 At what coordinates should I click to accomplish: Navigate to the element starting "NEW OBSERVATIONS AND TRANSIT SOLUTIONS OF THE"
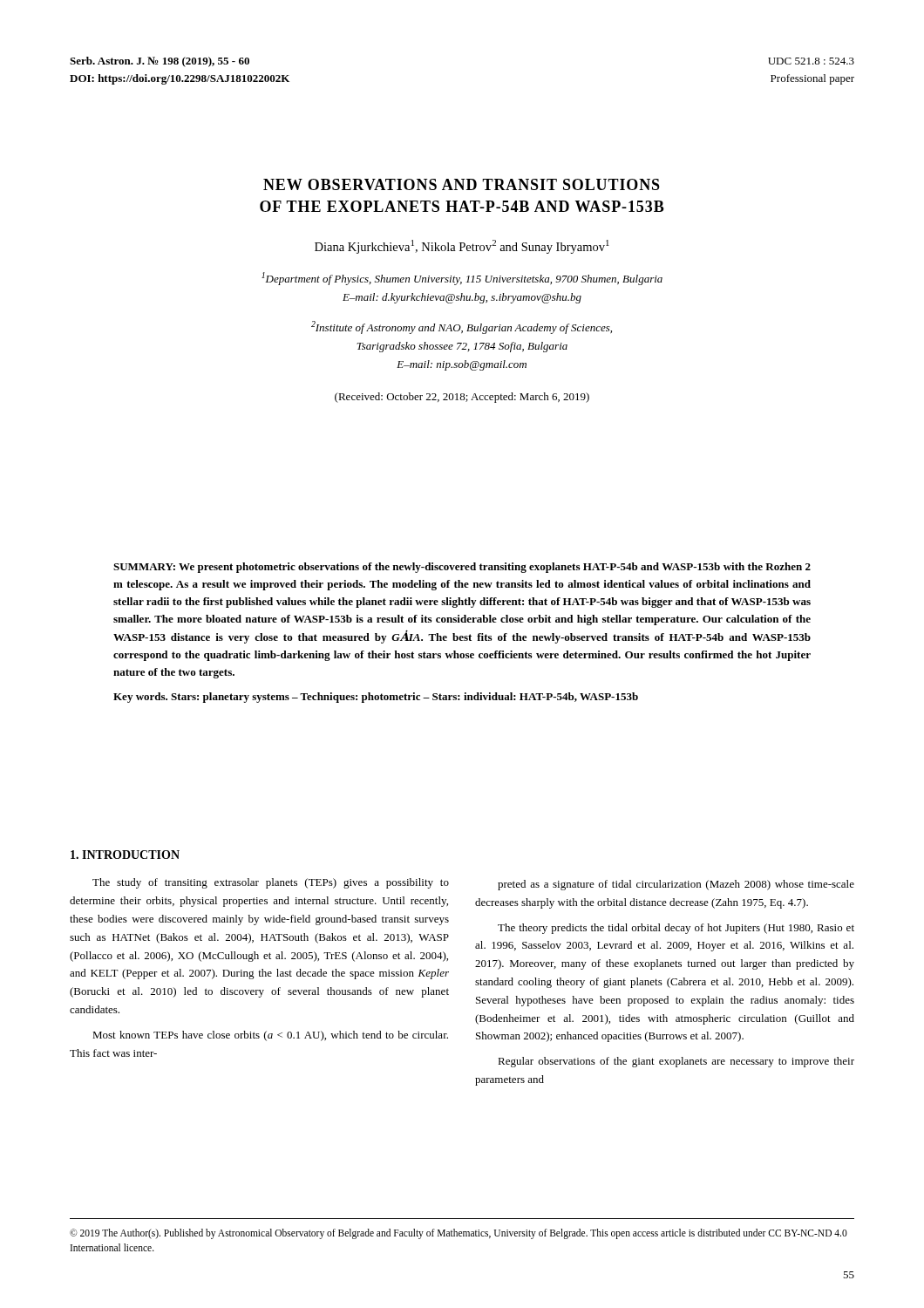pyautogui.click(x=462, y=196)
